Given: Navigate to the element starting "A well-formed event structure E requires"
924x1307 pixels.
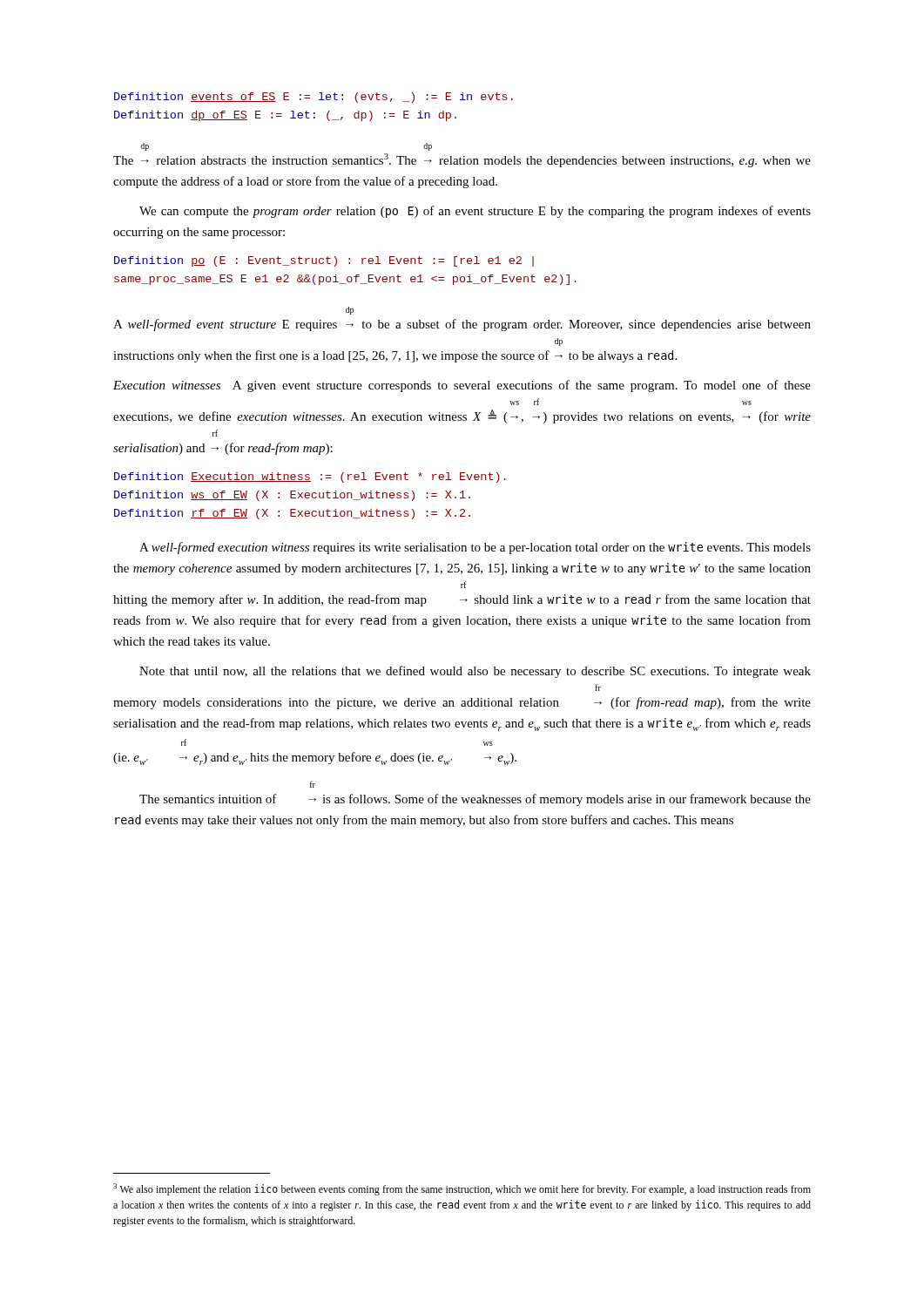Looking at the screenshot, I should tap(462, 334).
